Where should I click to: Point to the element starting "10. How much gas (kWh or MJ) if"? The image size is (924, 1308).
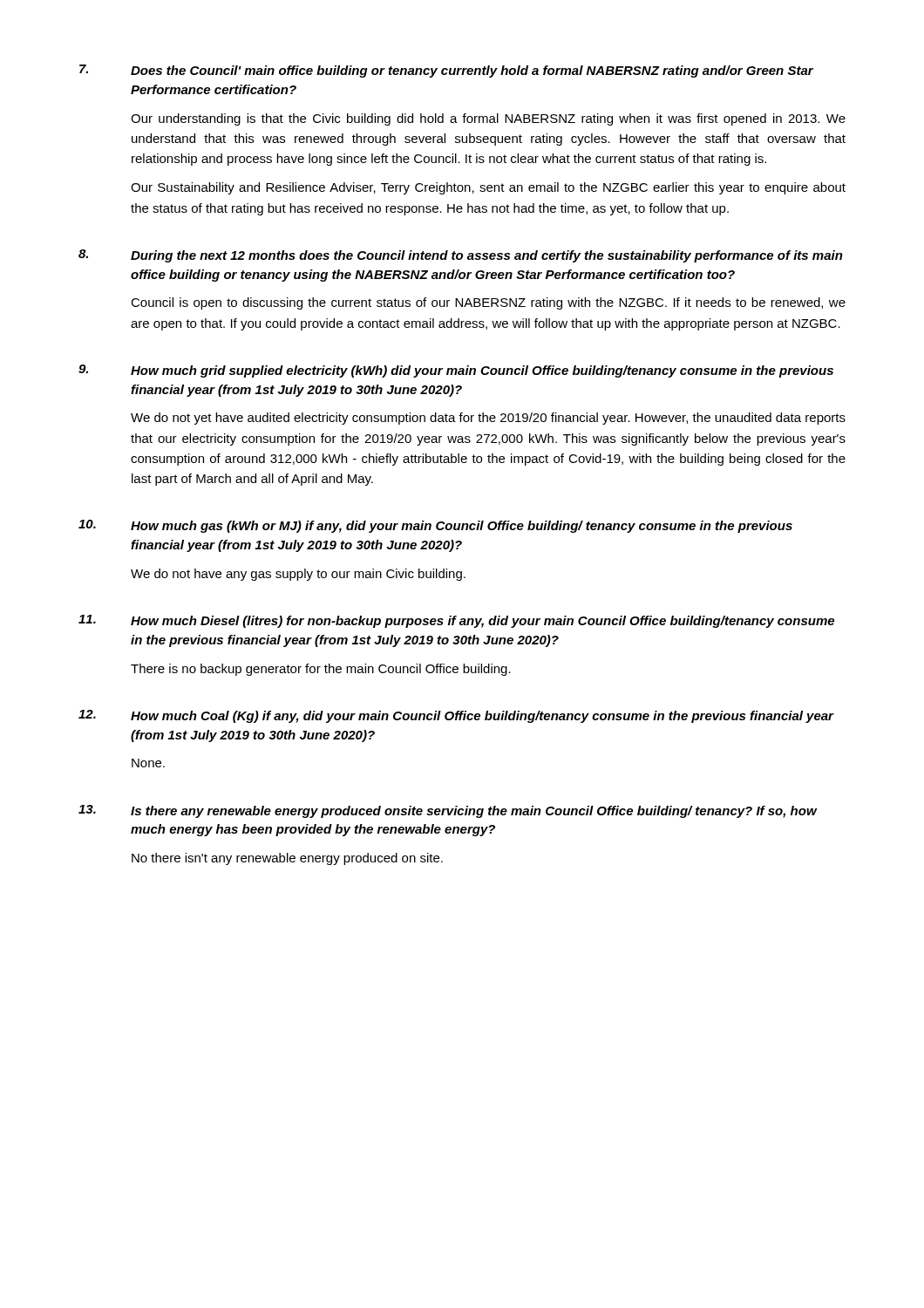tap(462, 554)
